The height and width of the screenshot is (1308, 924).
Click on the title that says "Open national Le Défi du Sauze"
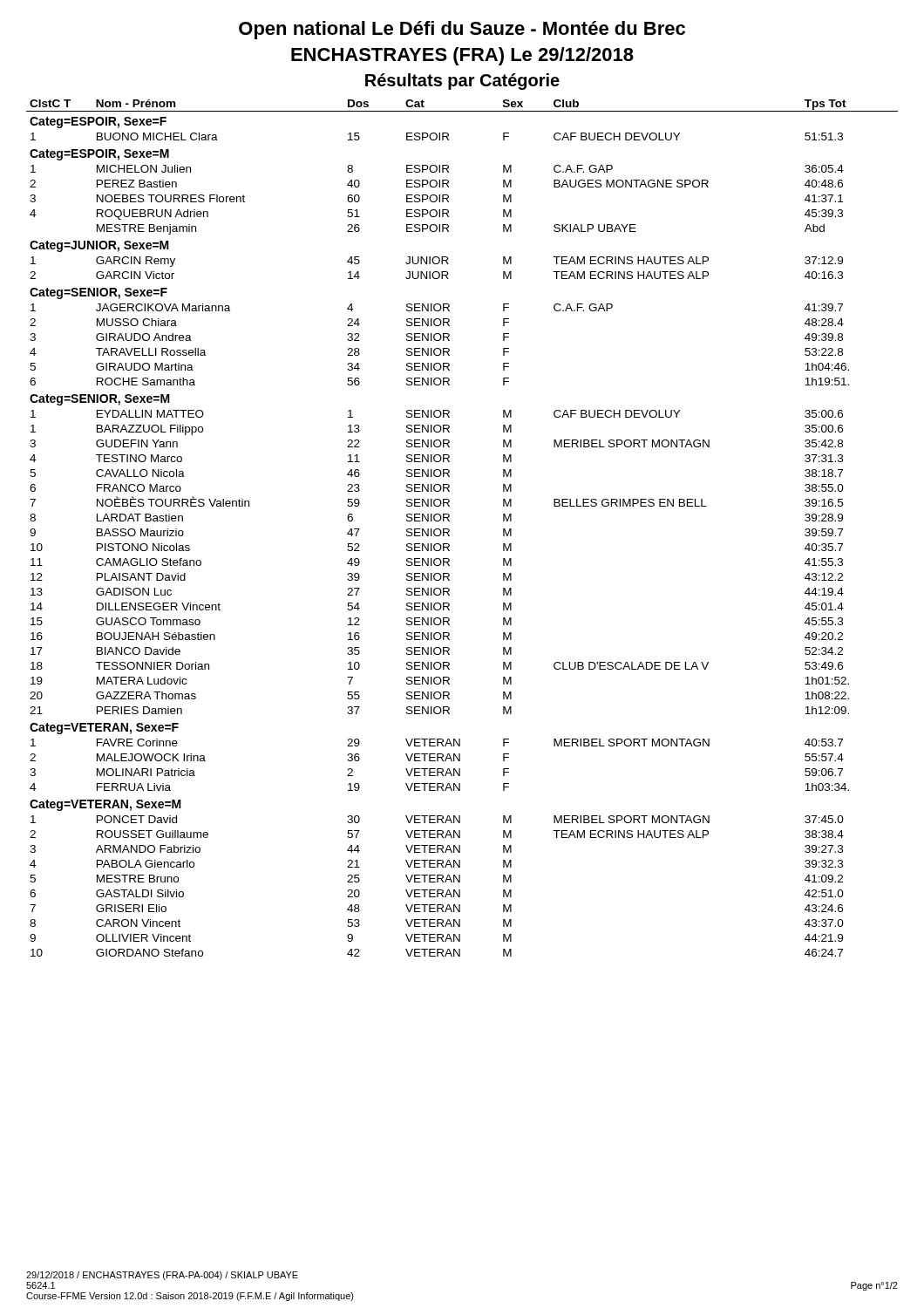click(462, 41)
